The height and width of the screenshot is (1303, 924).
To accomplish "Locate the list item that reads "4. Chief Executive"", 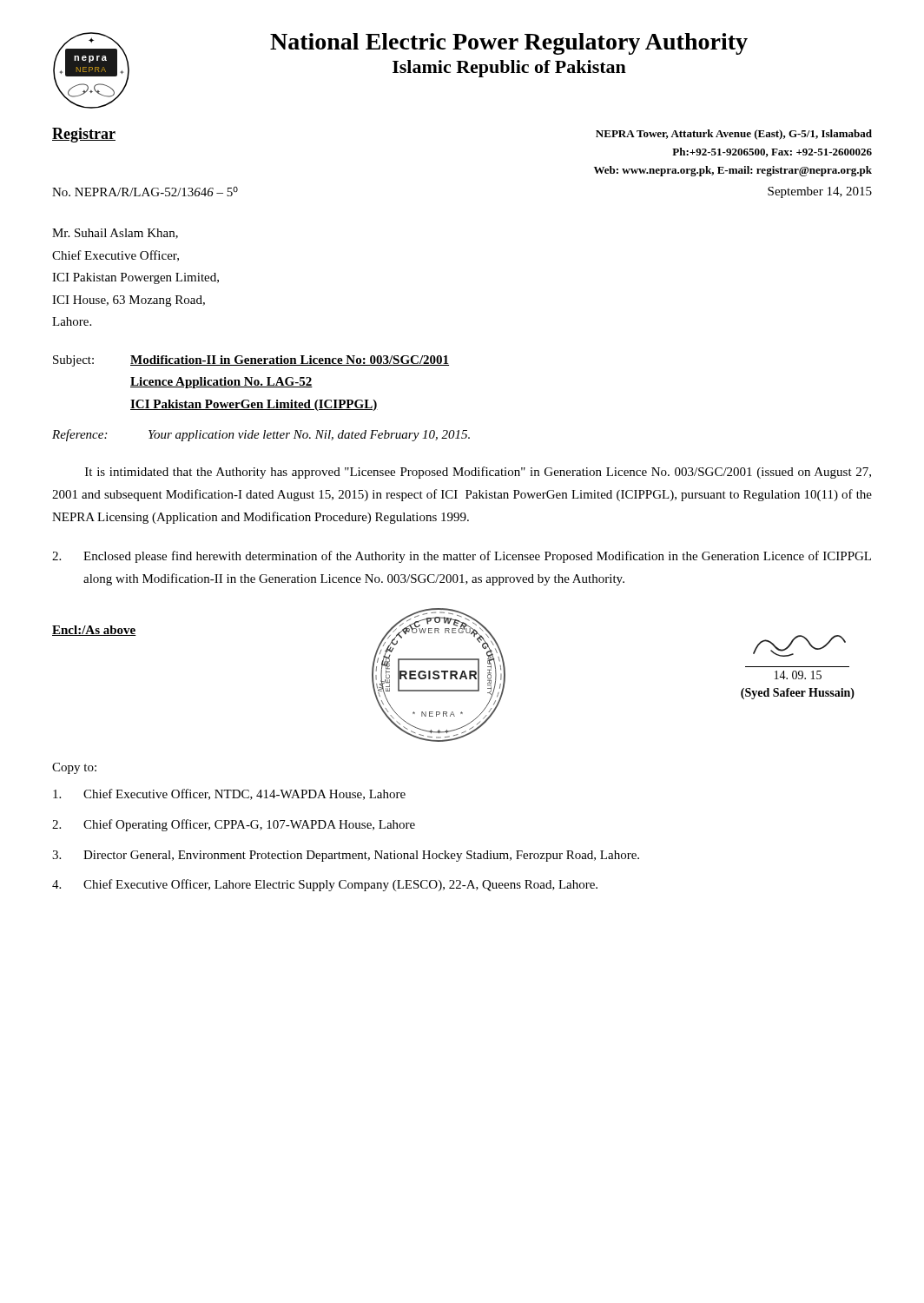I will point(325,885).
